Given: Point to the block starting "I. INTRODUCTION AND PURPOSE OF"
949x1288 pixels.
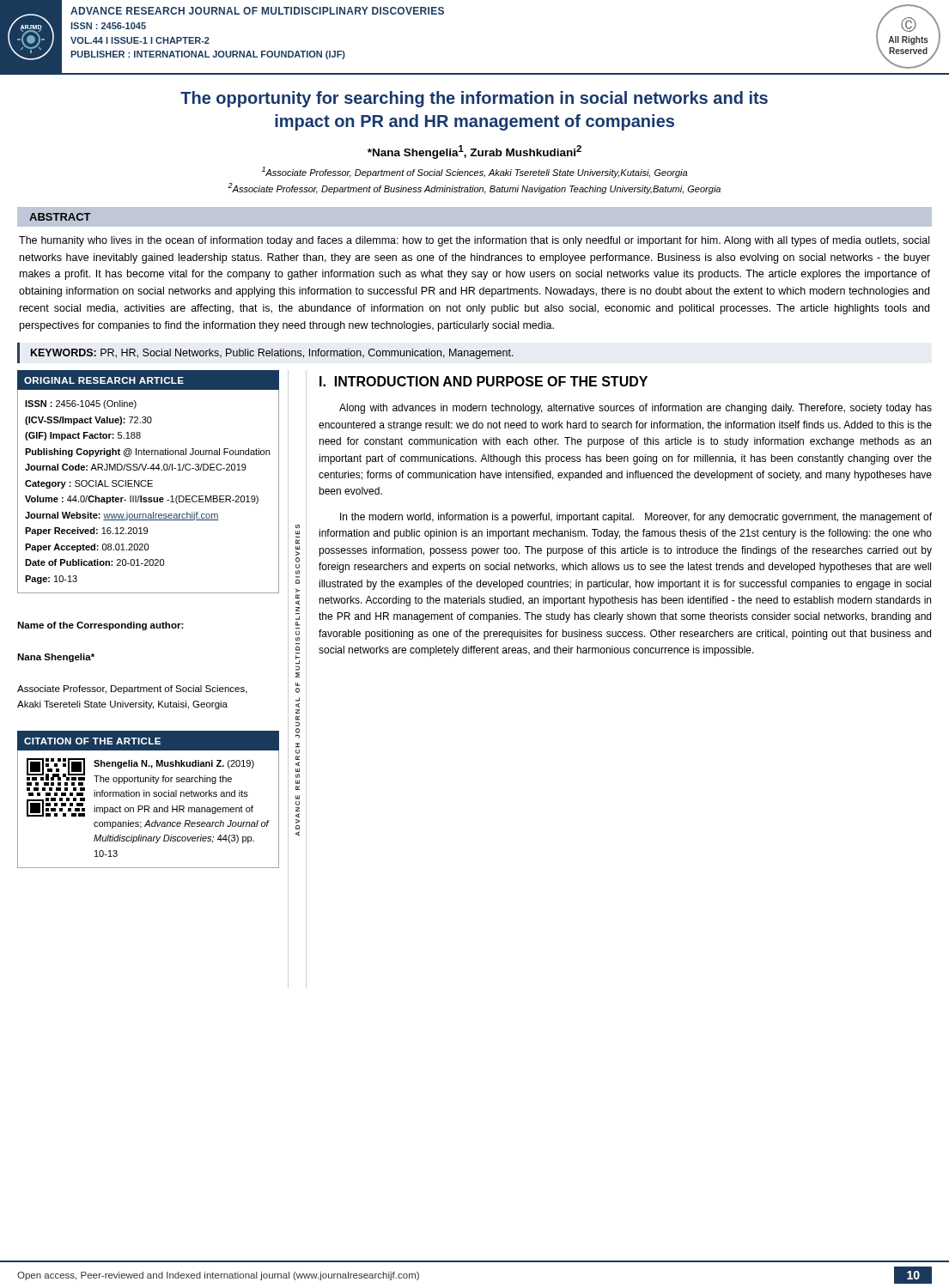Looking at the screenshot, I should [483, 382].
